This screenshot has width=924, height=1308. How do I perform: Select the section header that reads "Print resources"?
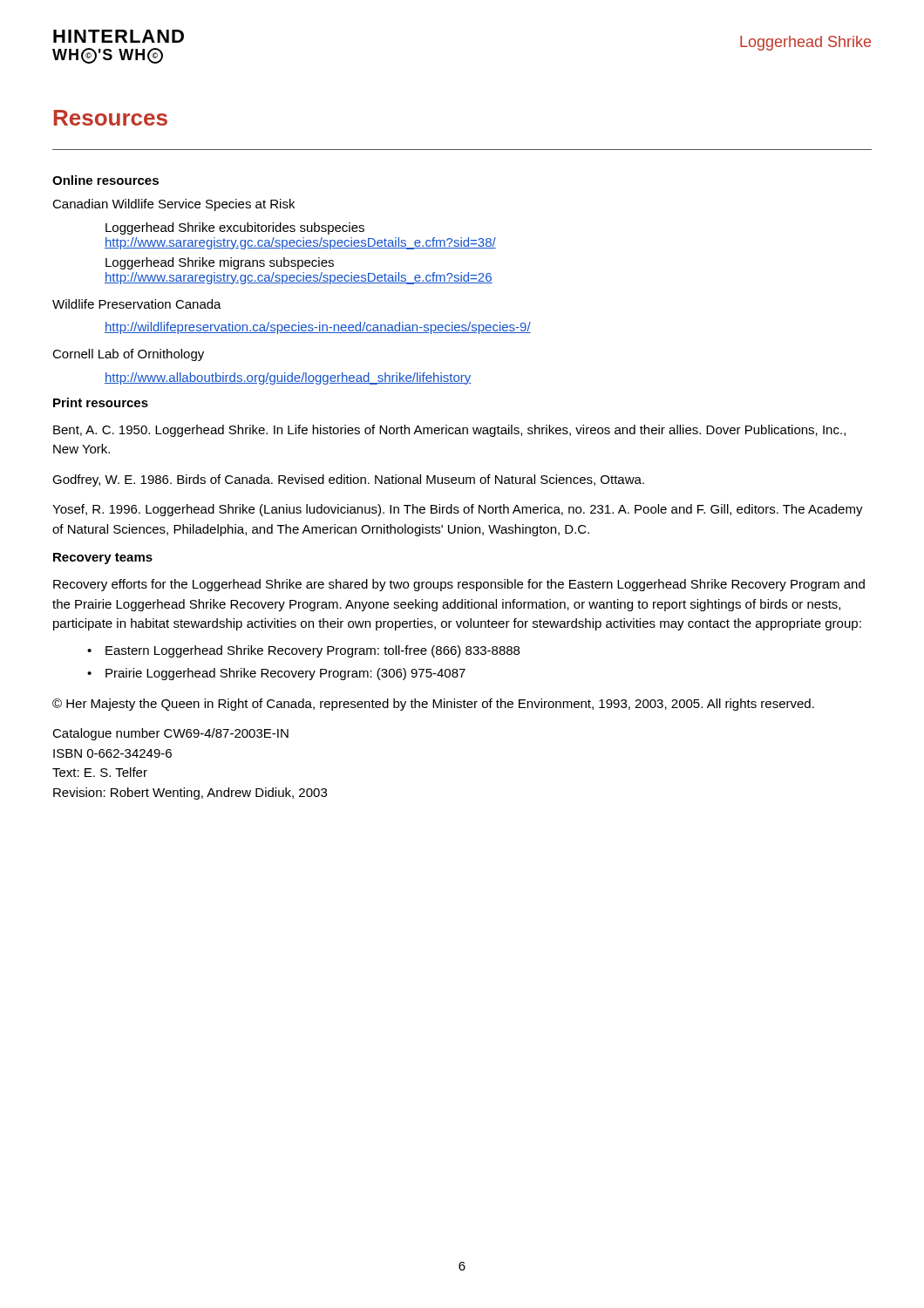(100, 402)
